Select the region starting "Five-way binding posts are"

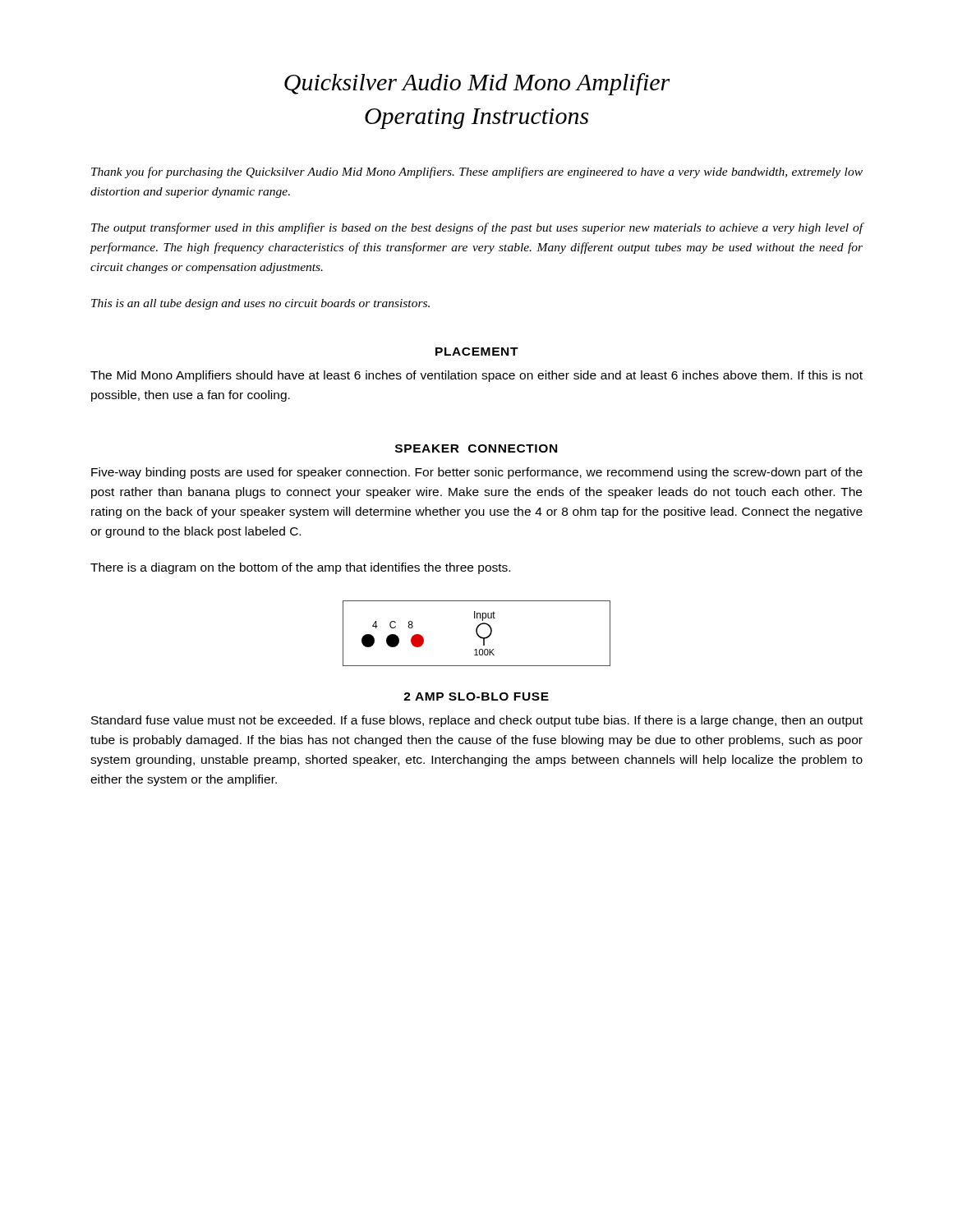point(476,502)
